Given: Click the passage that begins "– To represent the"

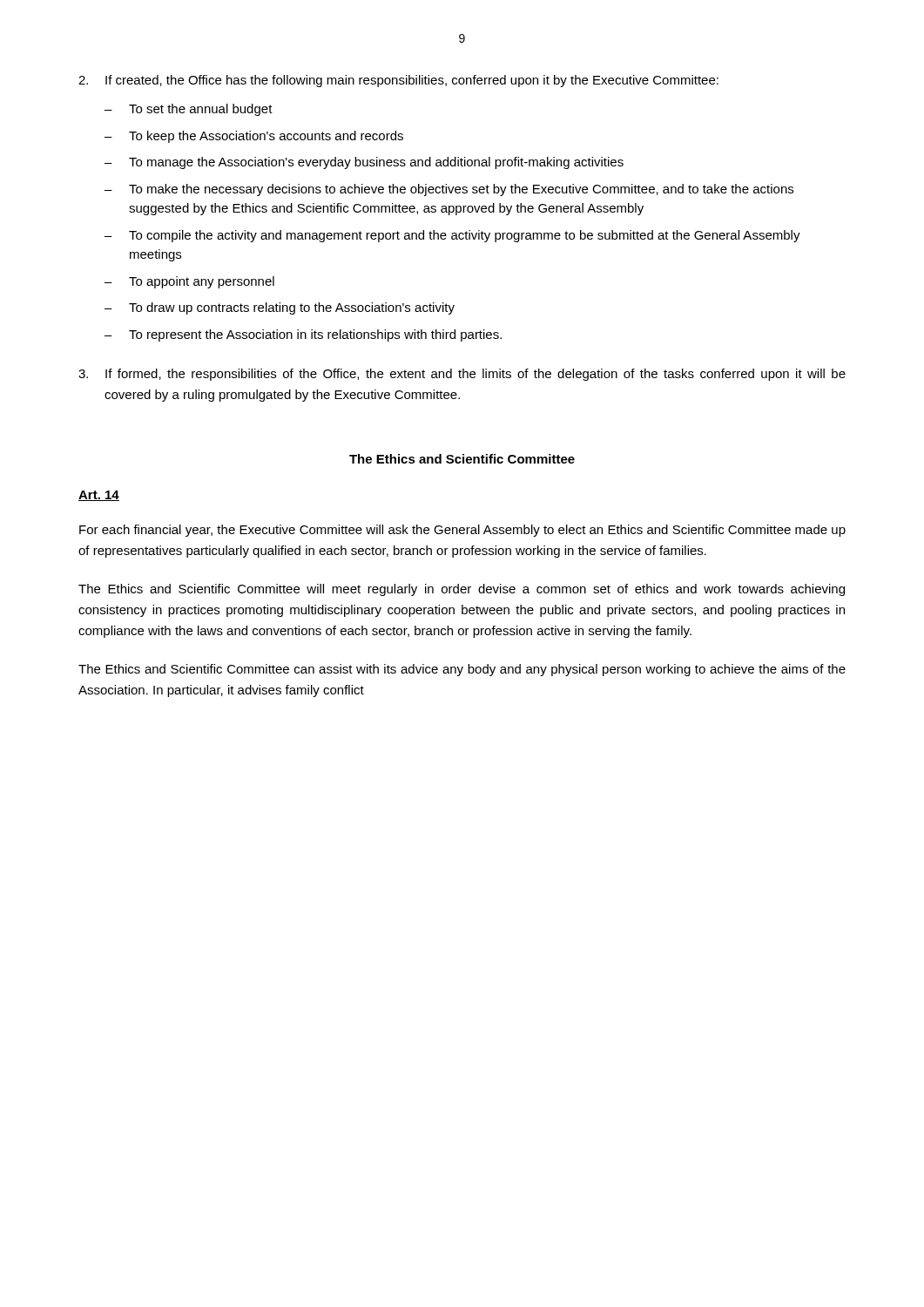Looking at the screenshot, I should click(x=475, y=334).
